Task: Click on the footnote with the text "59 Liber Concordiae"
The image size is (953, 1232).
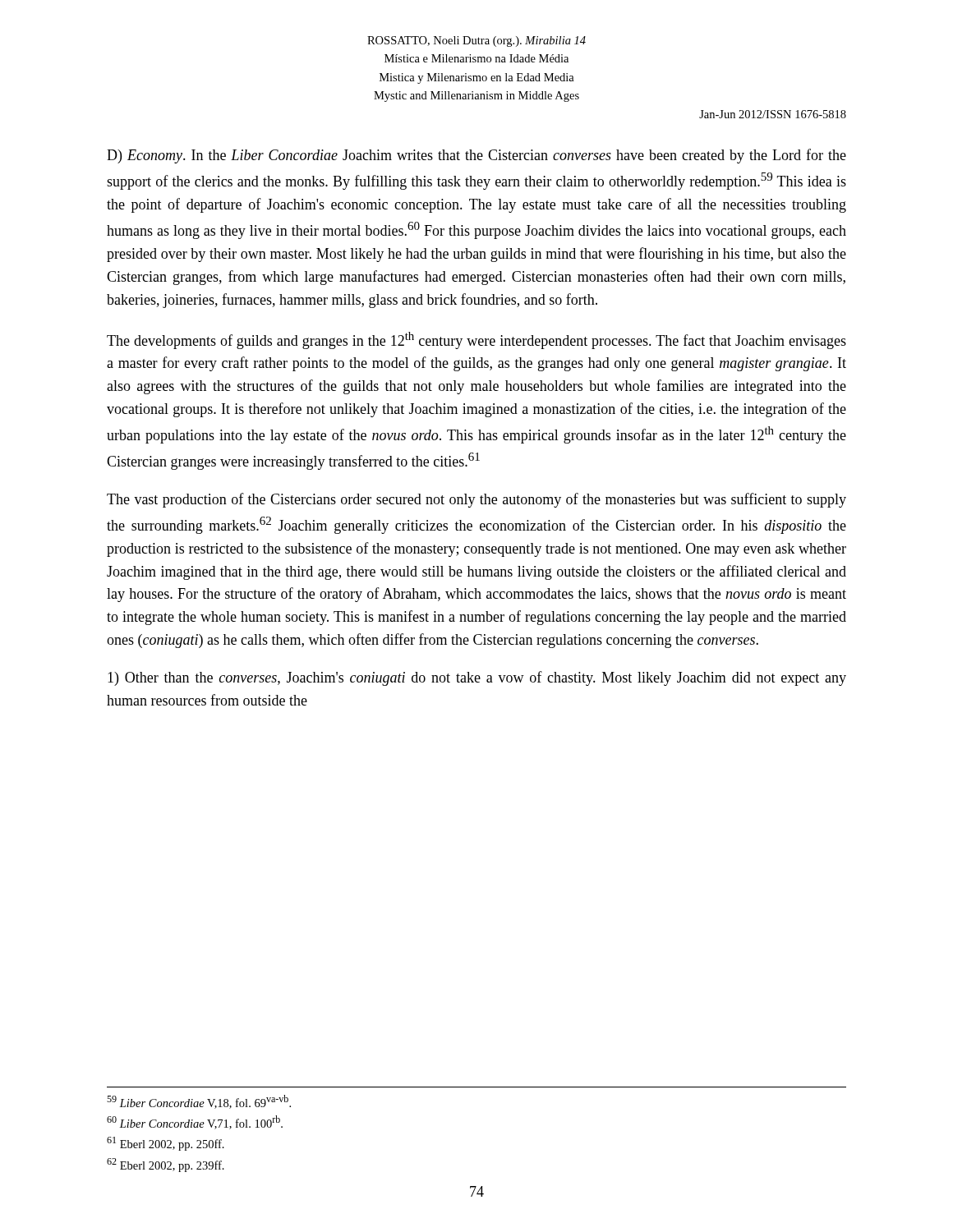Action: [x=199, y=1102]
